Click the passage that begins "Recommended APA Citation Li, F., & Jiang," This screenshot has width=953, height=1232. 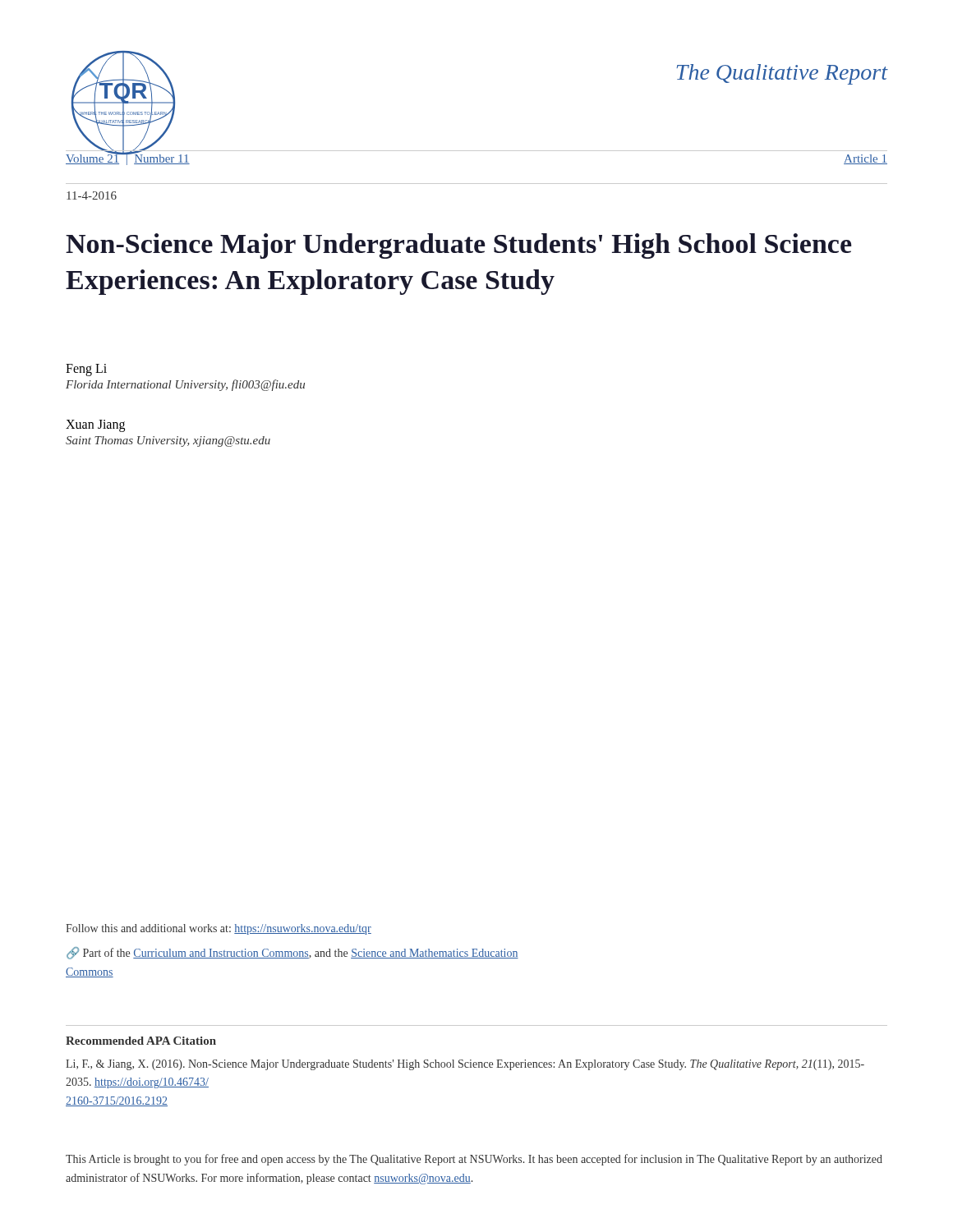click(x=476, y=1071)
